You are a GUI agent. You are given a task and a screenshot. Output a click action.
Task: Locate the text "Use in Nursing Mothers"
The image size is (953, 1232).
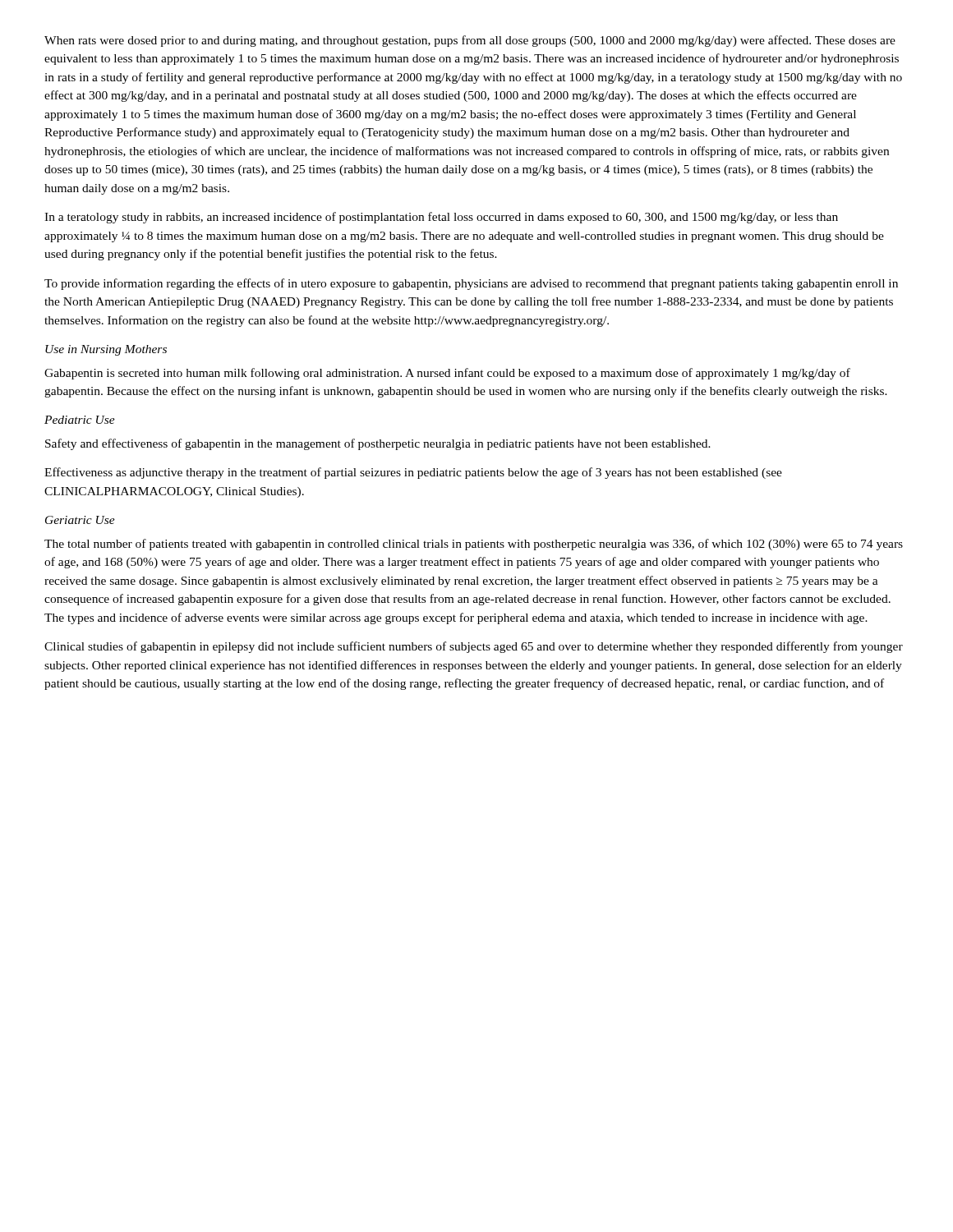[x=106, y=349]
